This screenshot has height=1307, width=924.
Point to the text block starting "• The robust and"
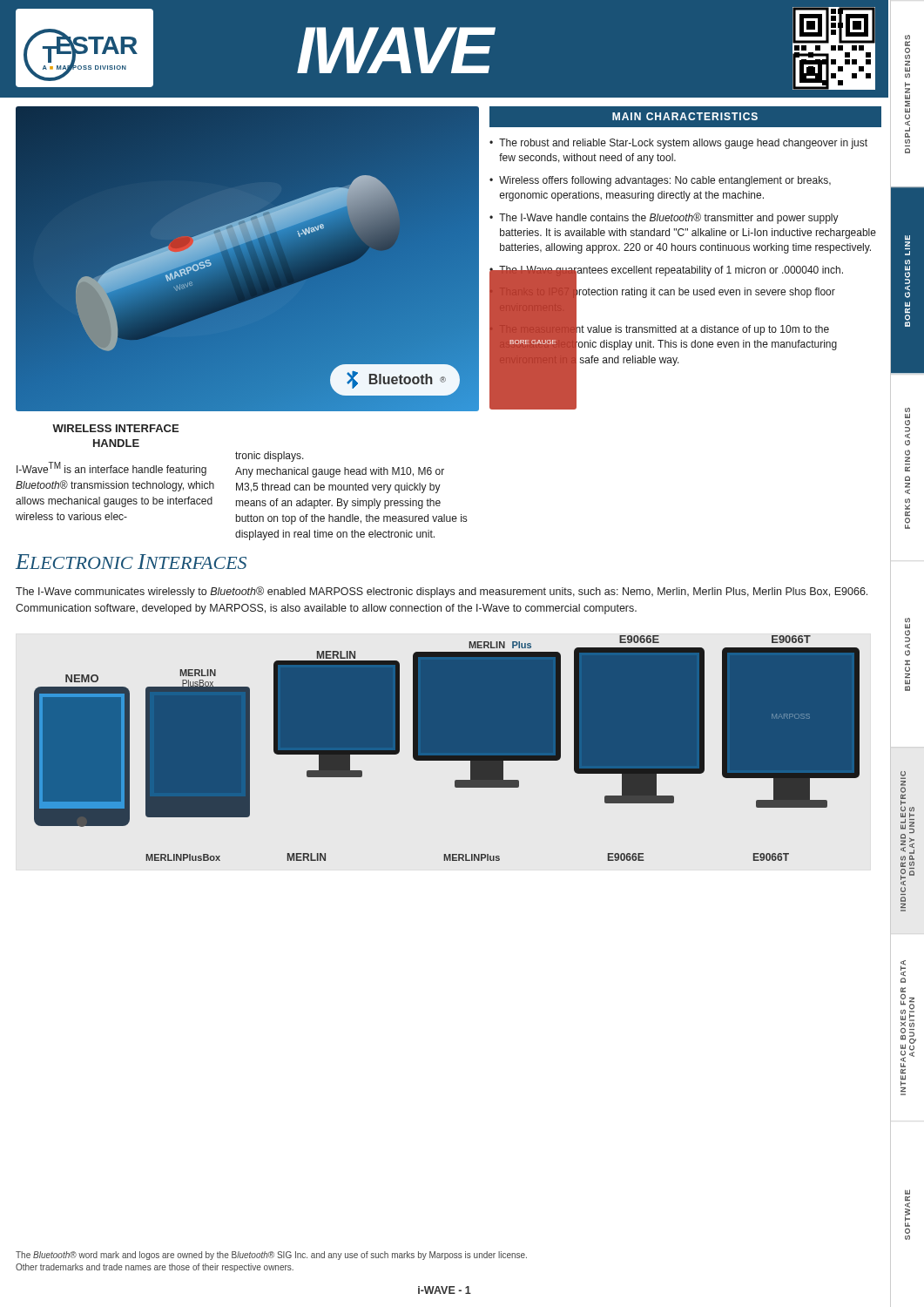click(x=685, y=151)
